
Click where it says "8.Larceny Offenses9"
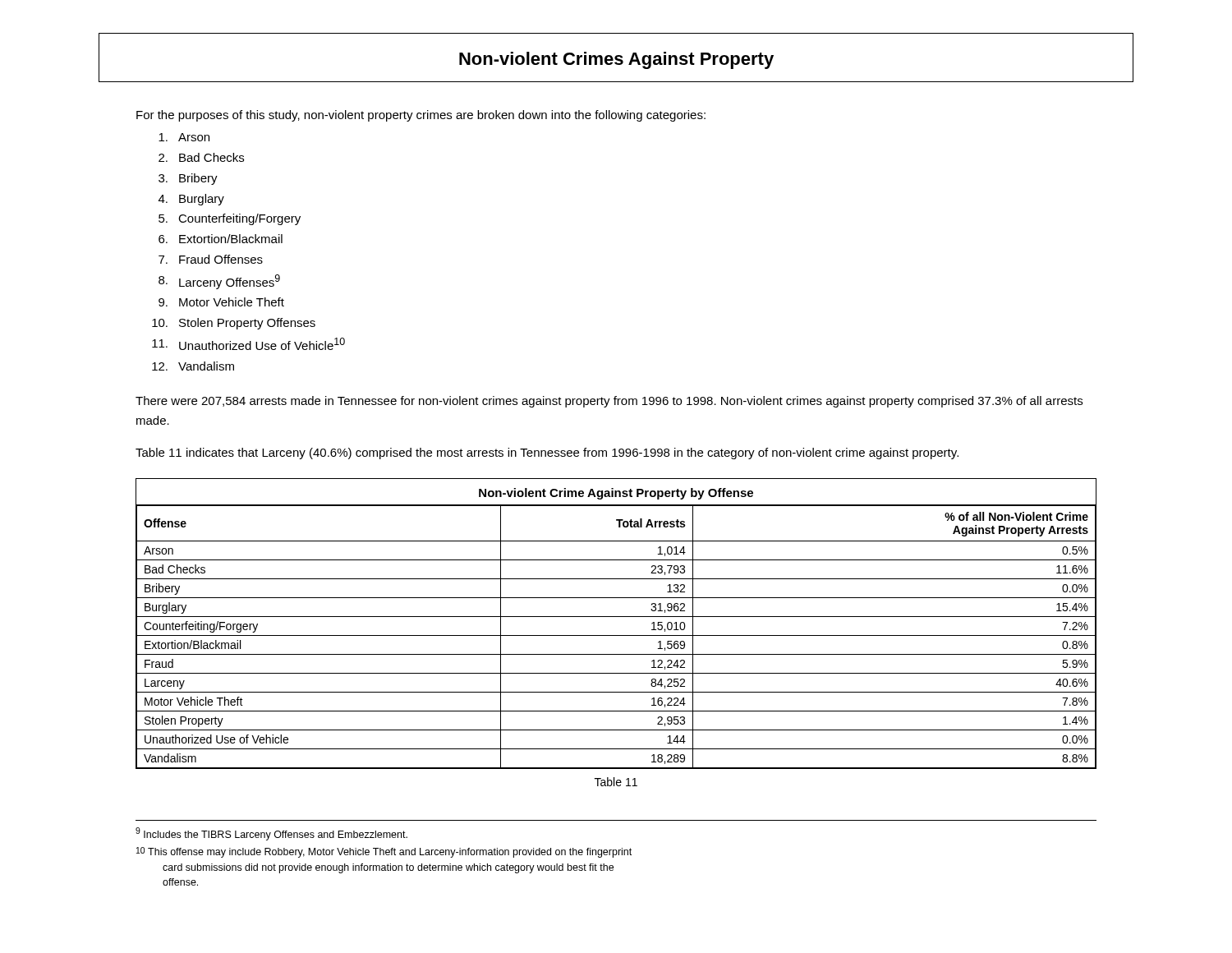pos(212,281)
